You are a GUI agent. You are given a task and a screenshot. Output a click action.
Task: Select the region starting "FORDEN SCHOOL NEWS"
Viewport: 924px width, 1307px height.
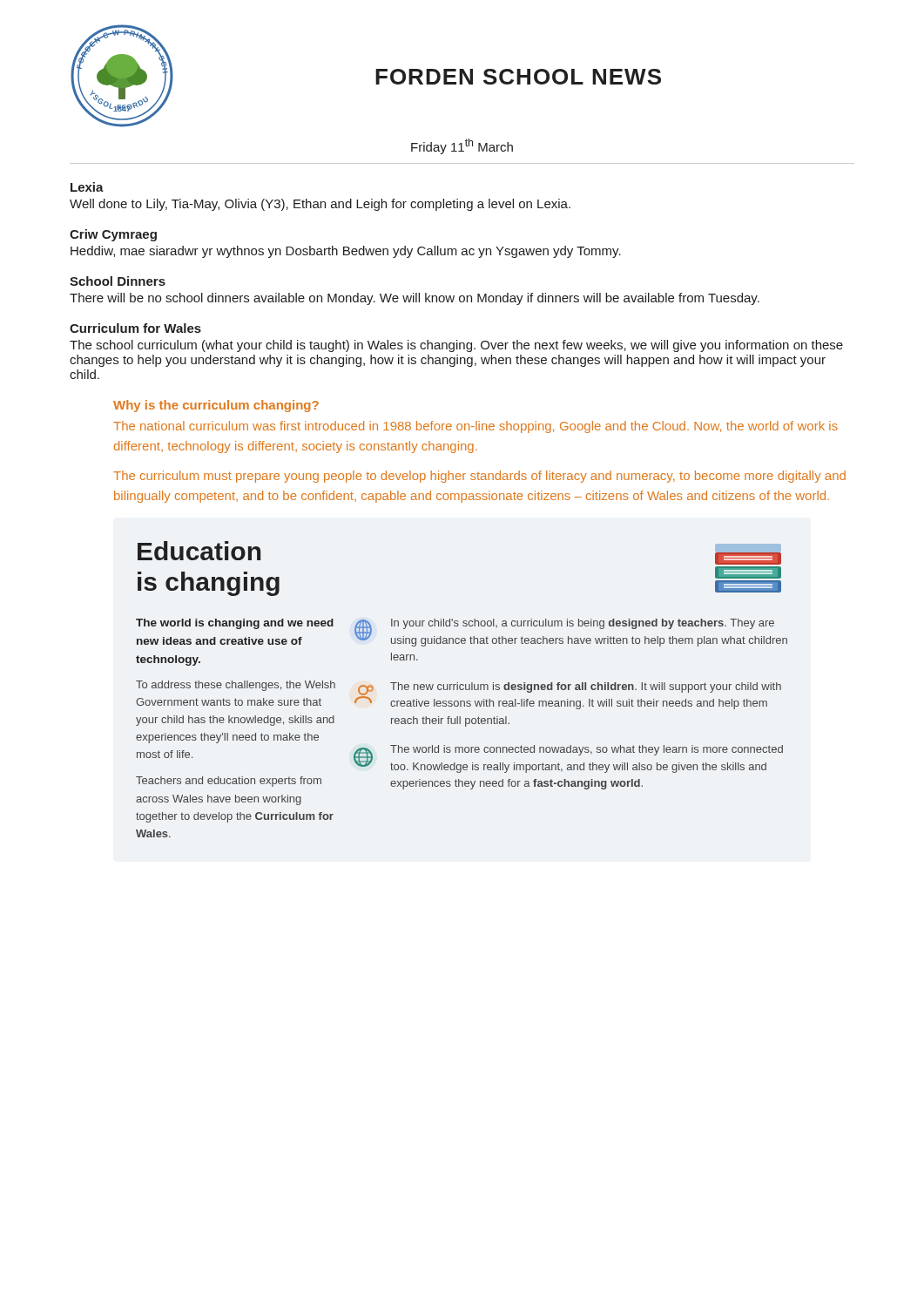point(519,77)
